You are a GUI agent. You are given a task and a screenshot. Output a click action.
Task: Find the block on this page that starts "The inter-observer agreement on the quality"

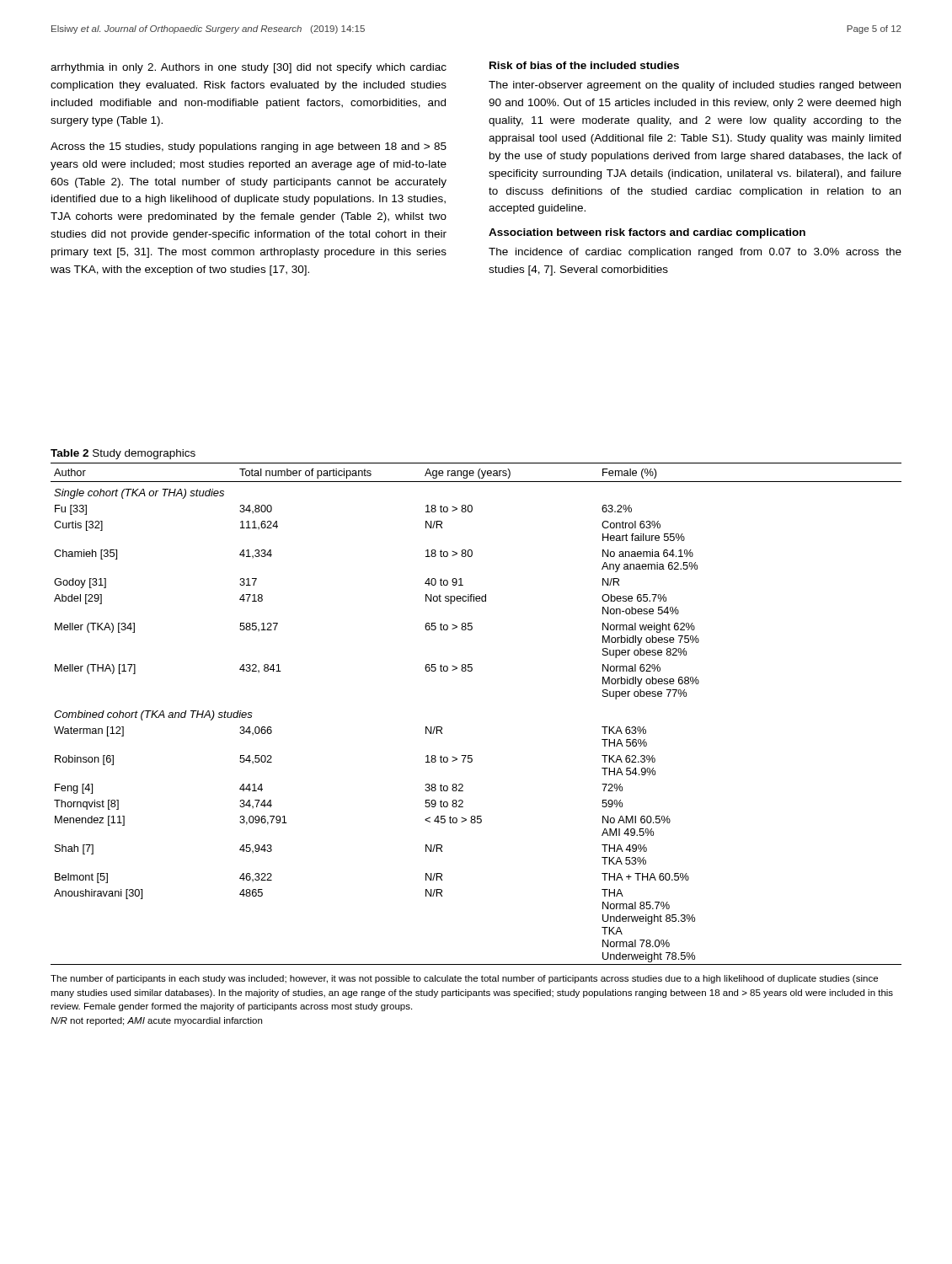click(695, 147)
